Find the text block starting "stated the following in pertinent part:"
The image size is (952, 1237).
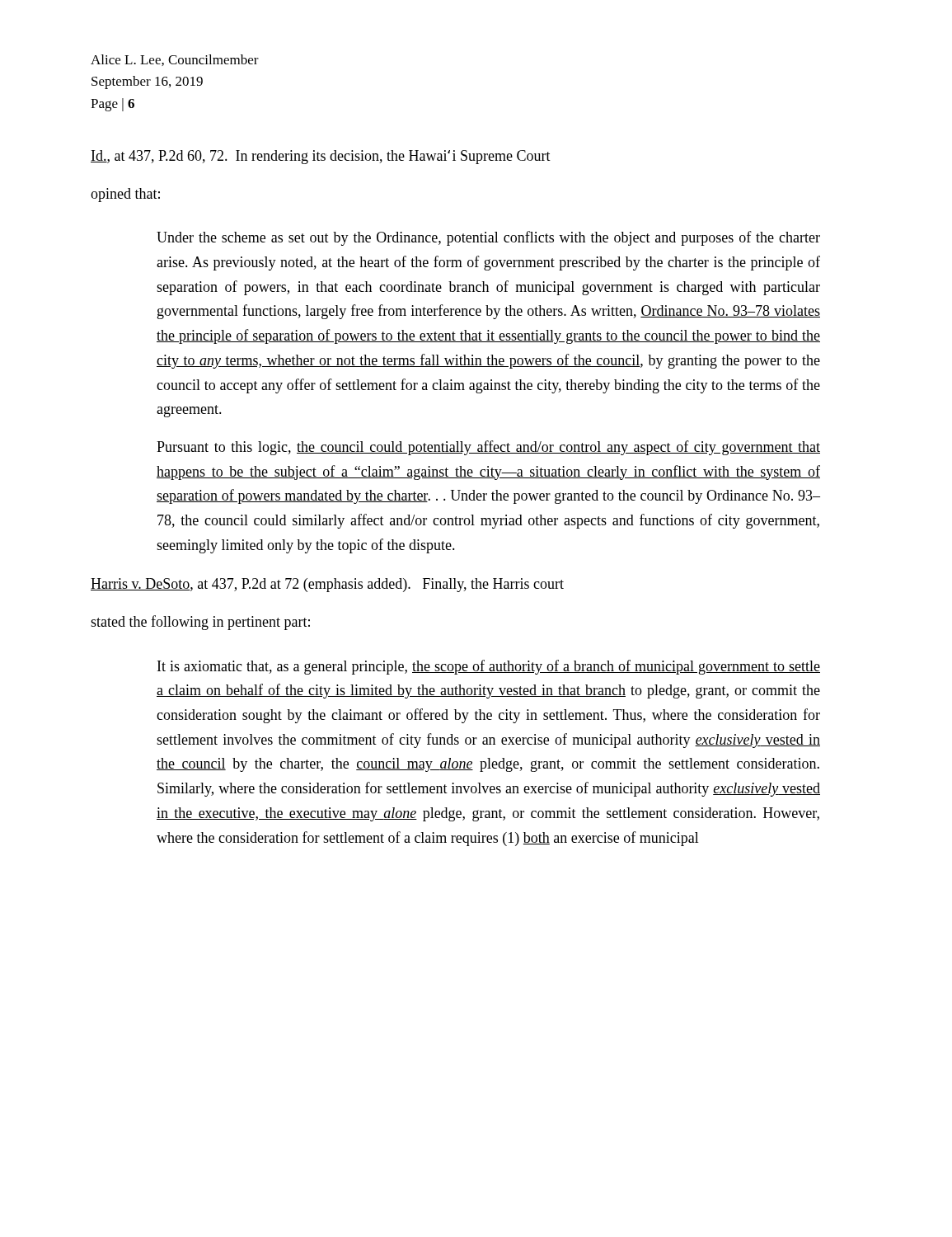click(x=201, y=622)
